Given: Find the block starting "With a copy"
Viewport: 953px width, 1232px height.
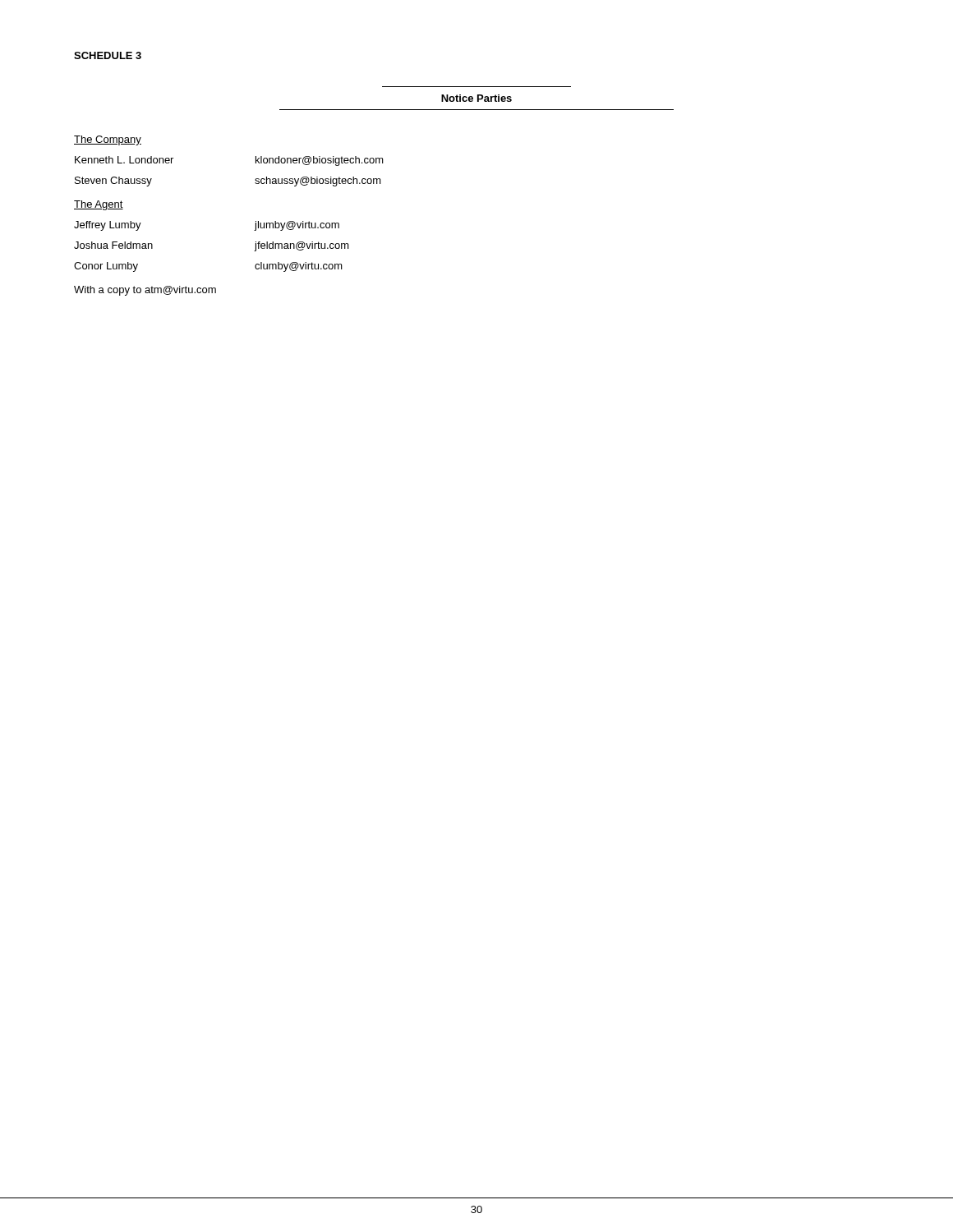Looking at the screenshot, I should coord(145,290).
